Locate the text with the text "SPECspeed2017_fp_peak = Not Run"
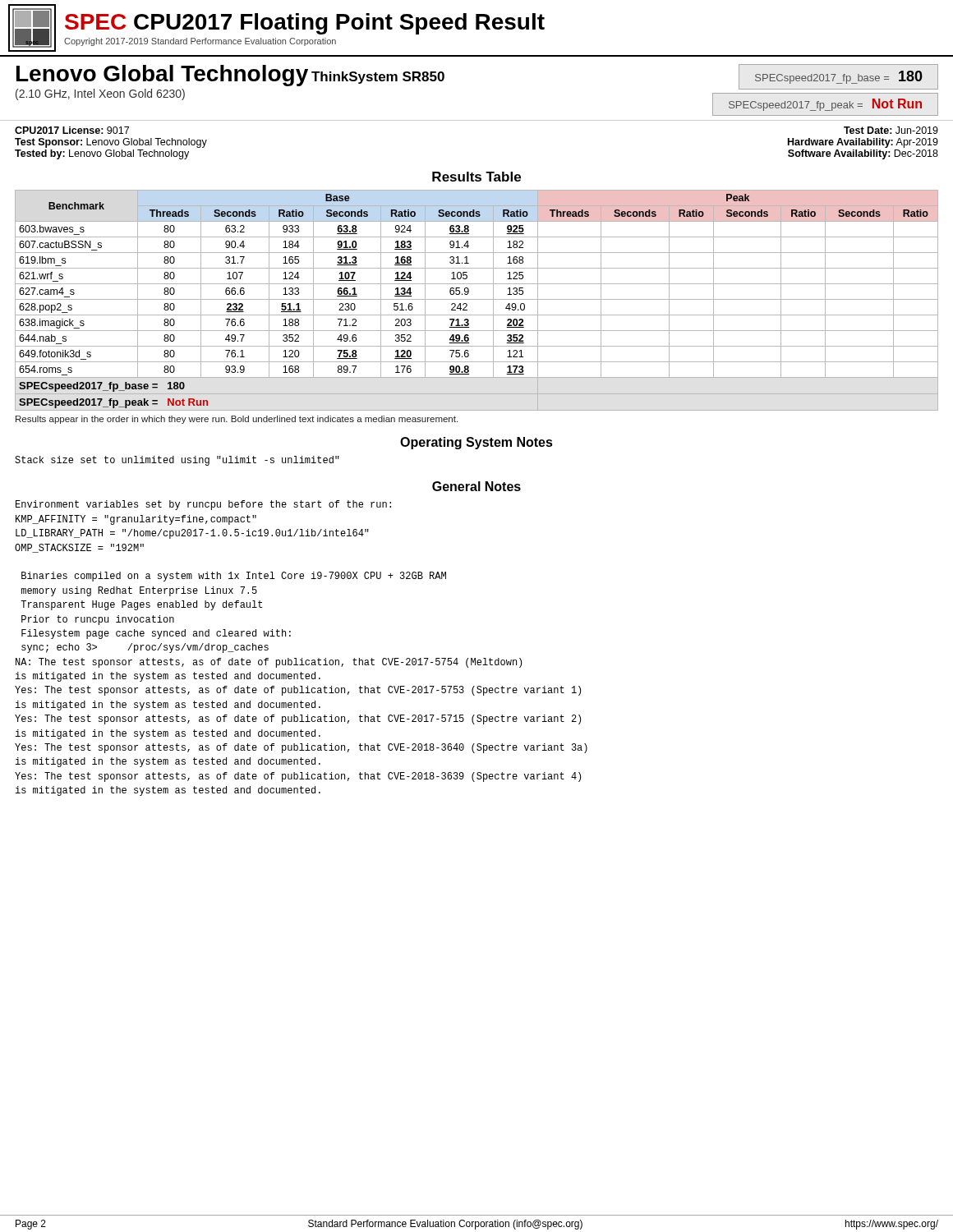The image size is (953, 1232). point(825,104)
